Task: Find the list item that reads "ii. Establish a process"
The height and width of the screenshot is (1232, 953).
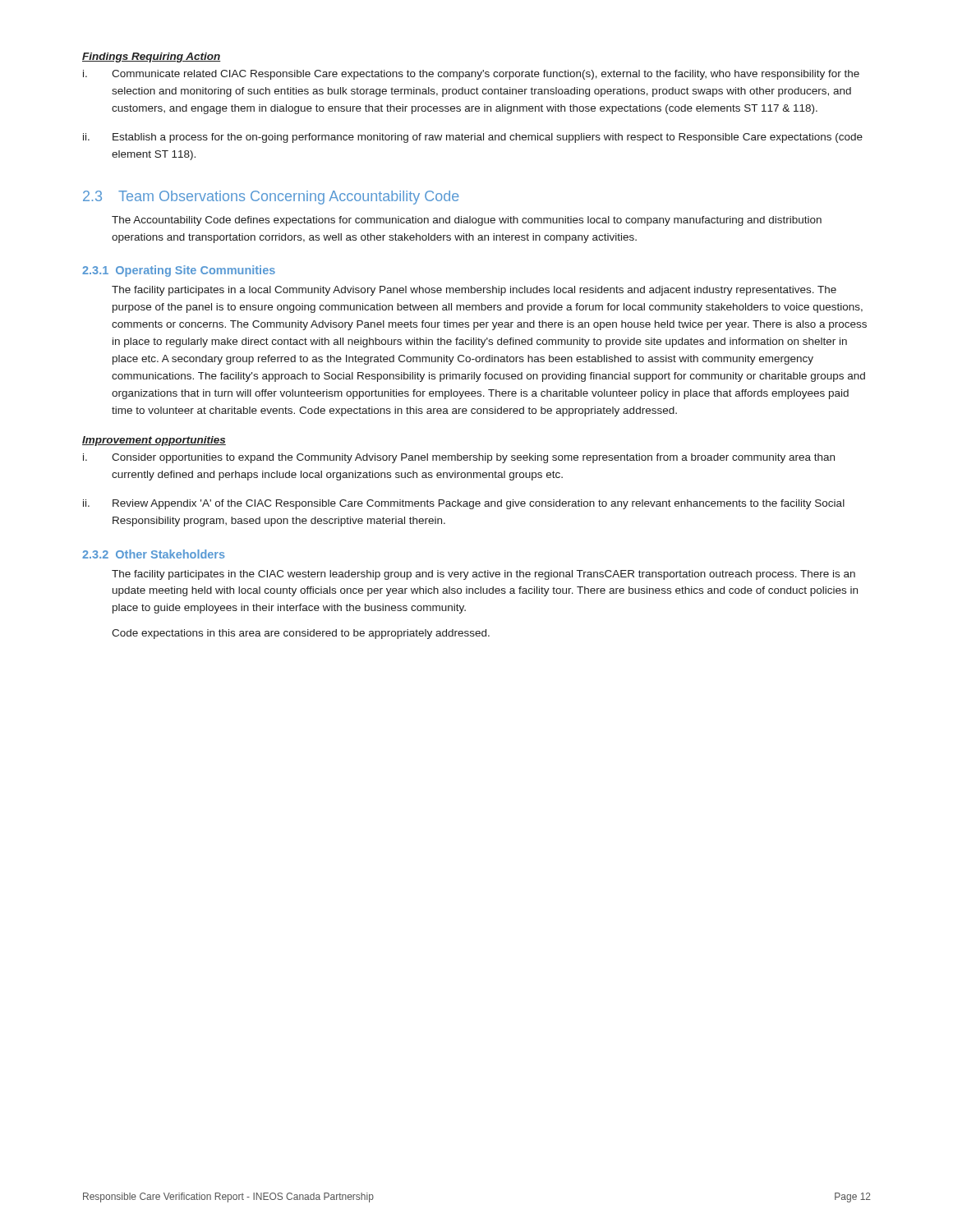Action: [476, 146]
